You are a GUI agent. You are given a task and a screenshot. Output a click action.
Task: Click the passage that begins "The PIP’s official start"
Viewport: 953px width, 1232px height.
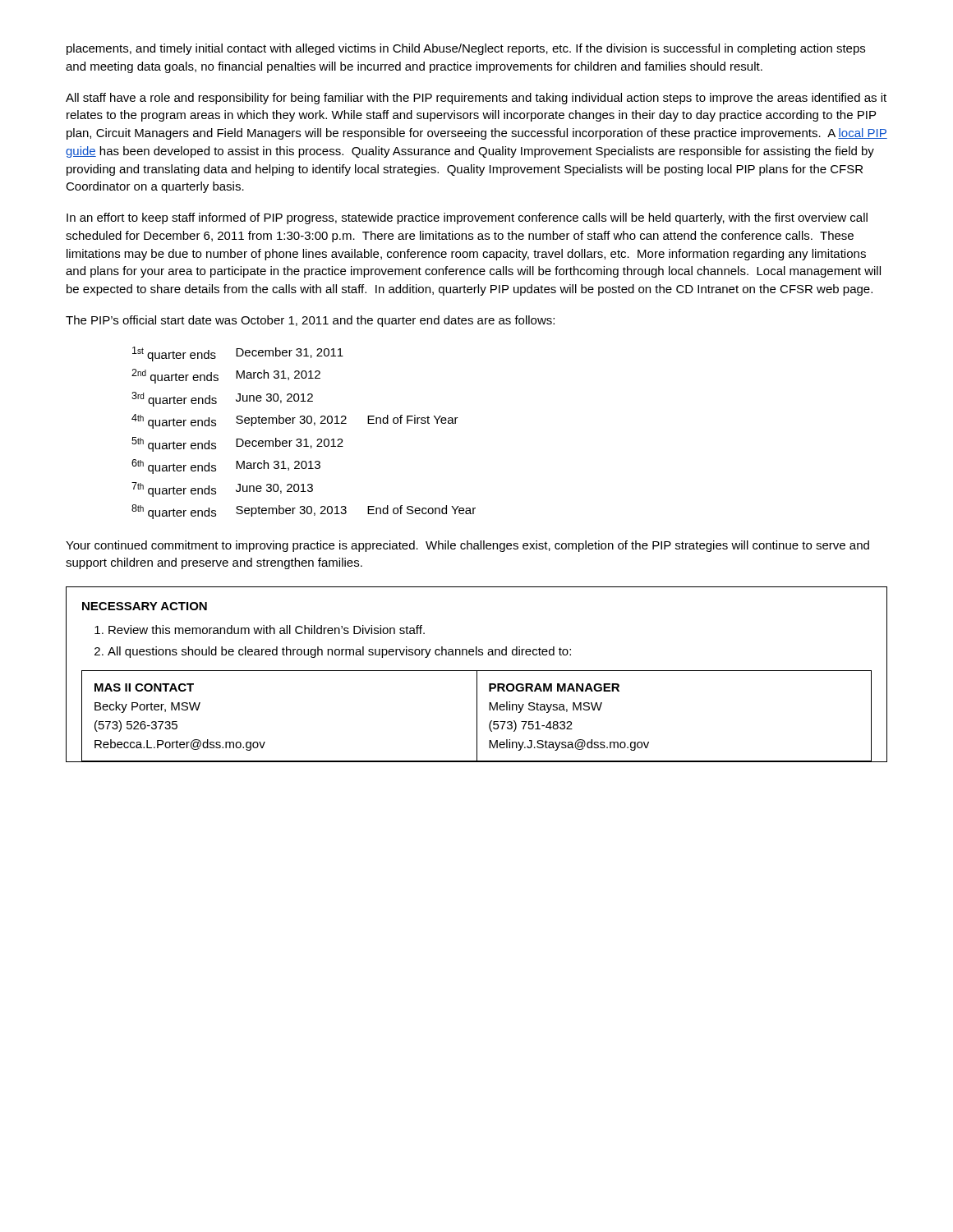tap(311, 320)
